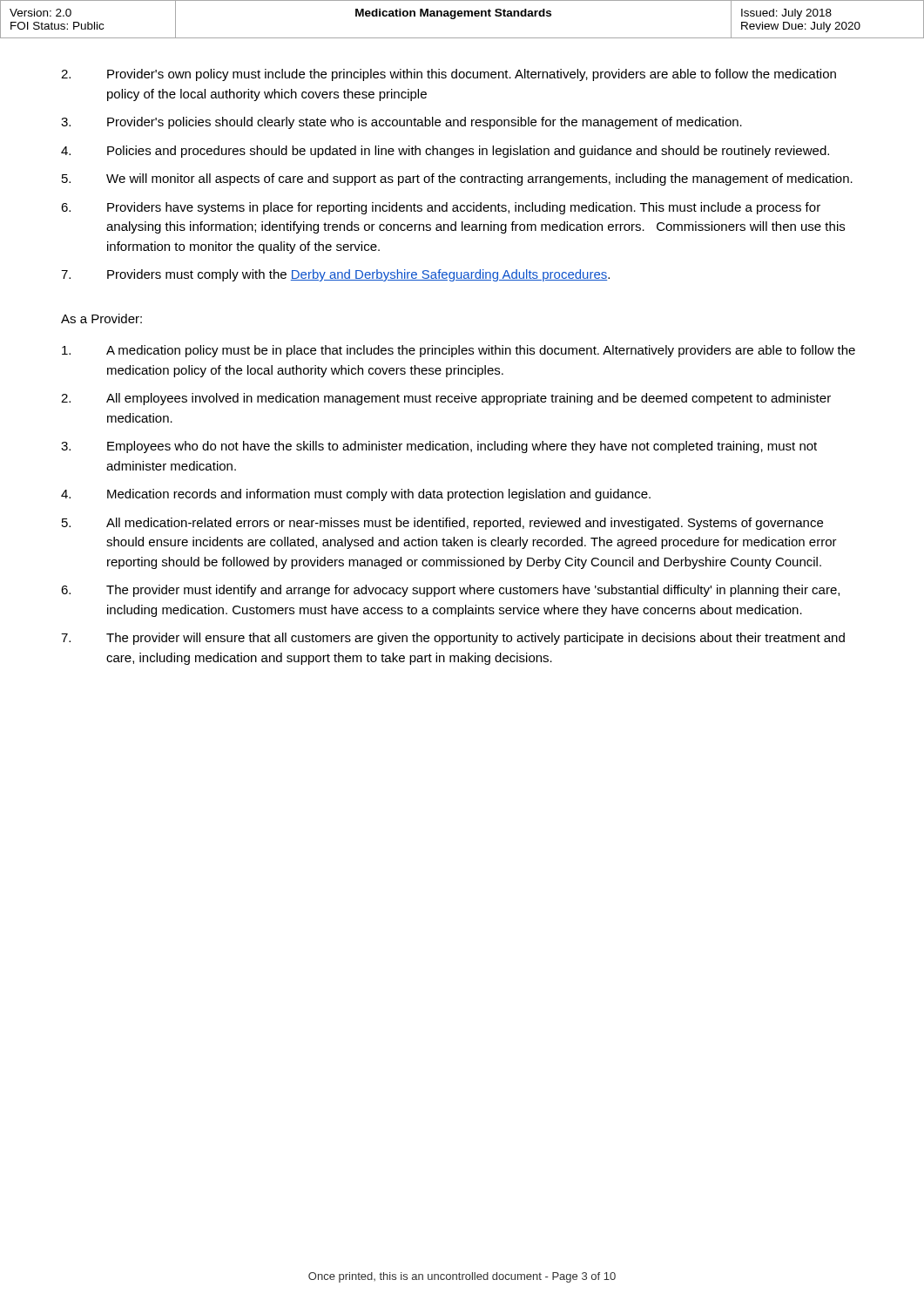Locate the table with the text "Version: 2.0 FOI Status: Public"

[x=462, y=19]
